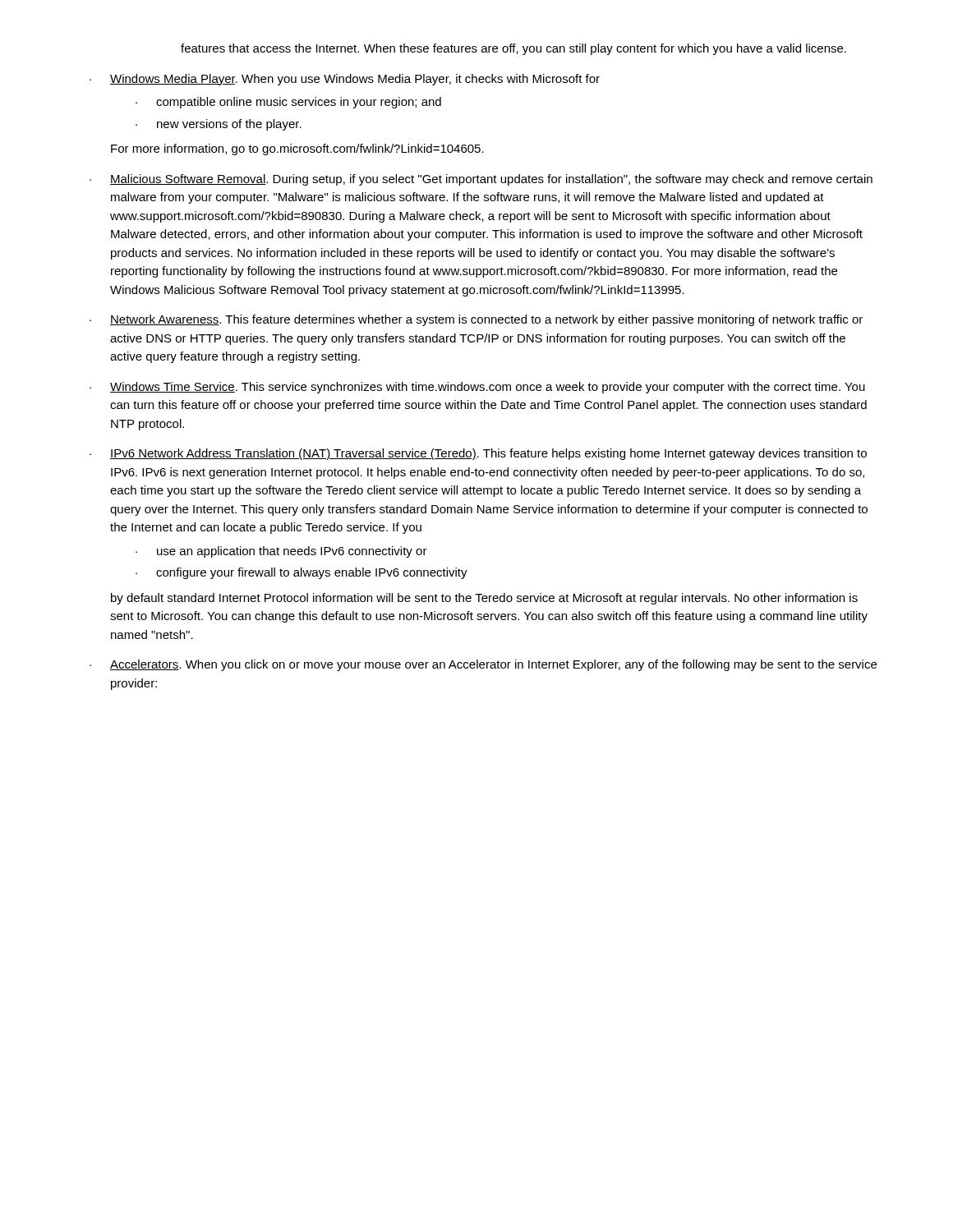Locate the list item containing "· Windows Media Player."
This screenshot has width=953, height=1232.
tap(345, 80)
